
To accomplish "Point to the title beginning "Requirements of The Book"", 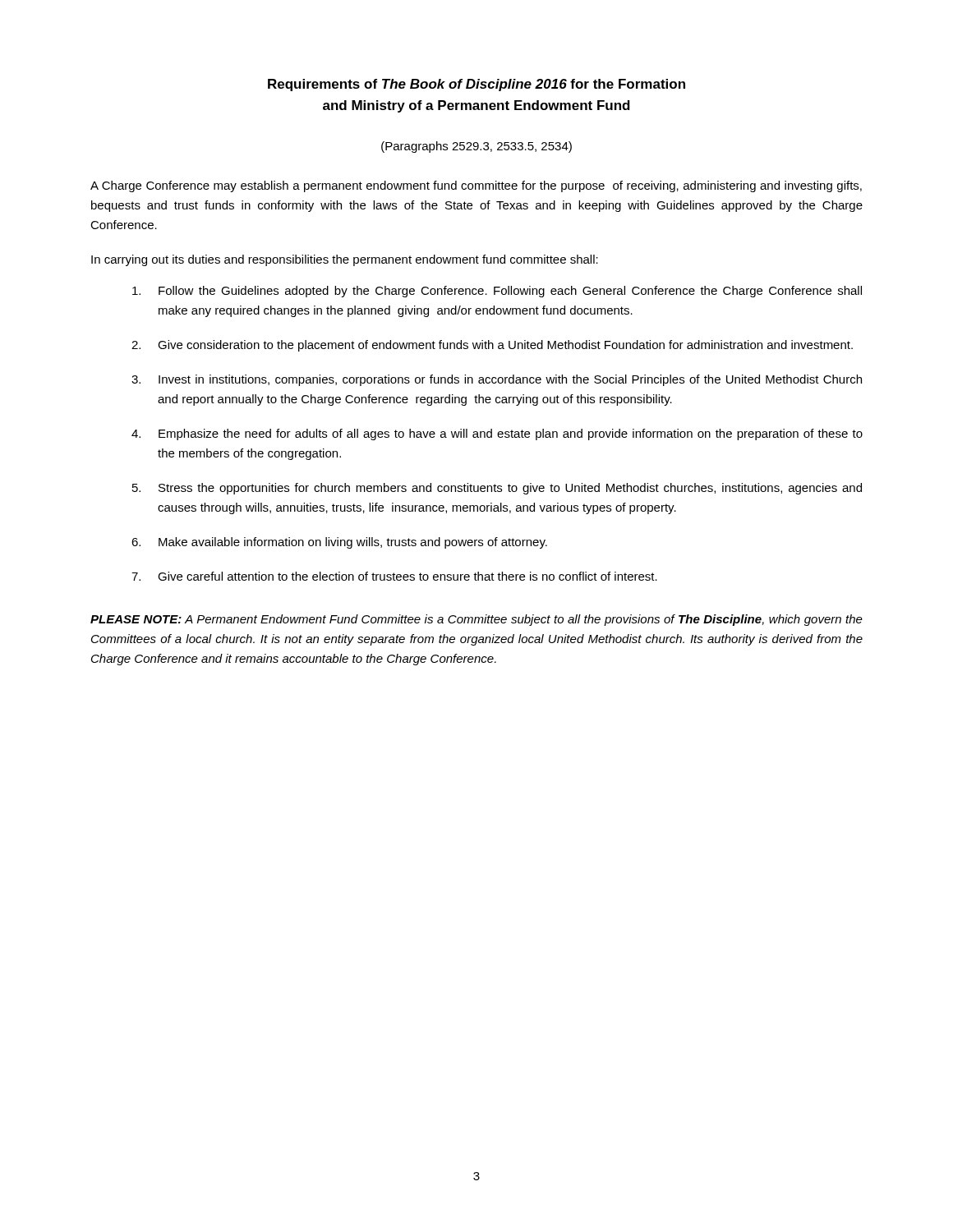I will click(476, 95).
